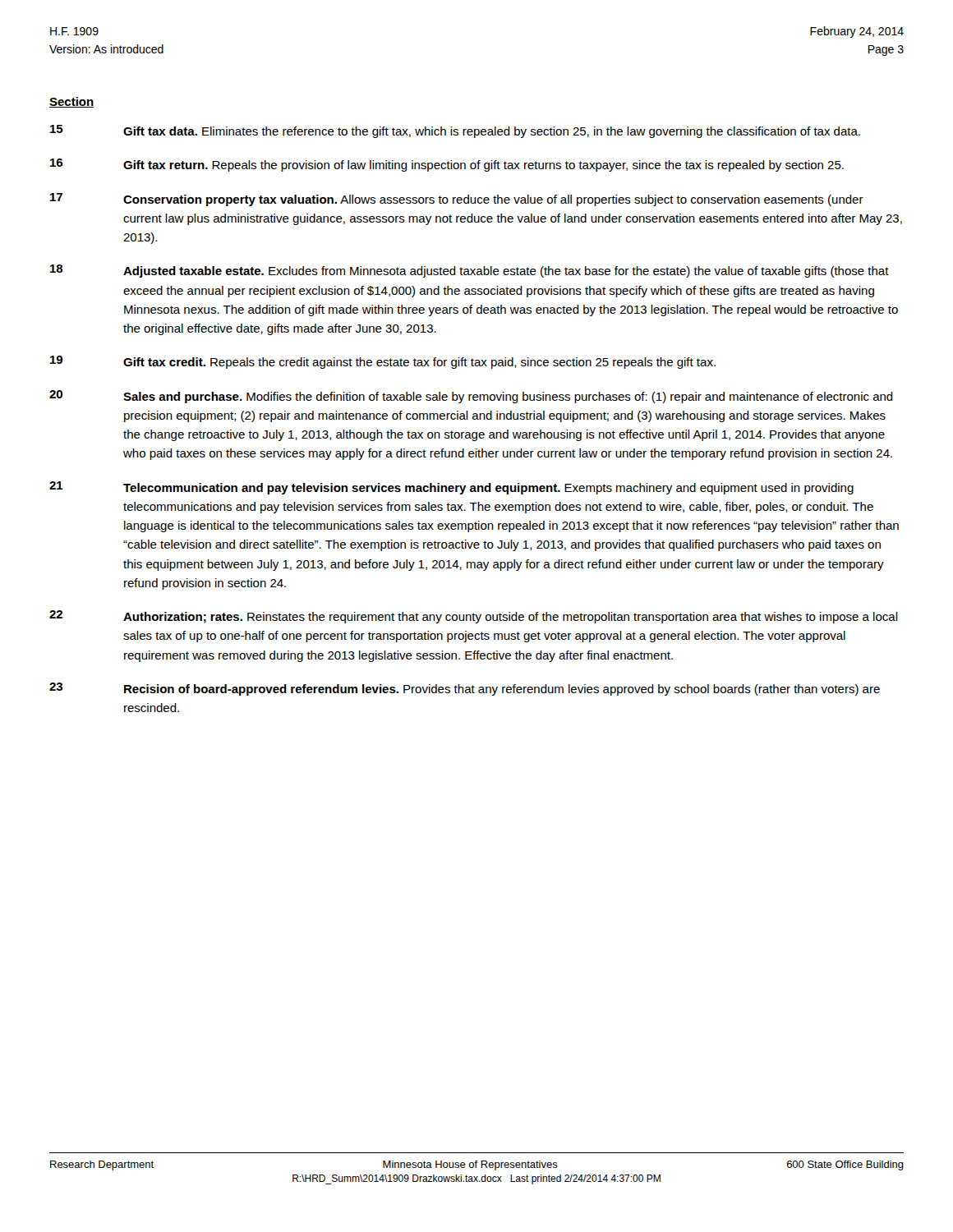Screen dimensions: 1232x953
Task: Find the block starting "22 Authorization; rates. Reinstates the requirement that any"
Action: pos(476,636)
